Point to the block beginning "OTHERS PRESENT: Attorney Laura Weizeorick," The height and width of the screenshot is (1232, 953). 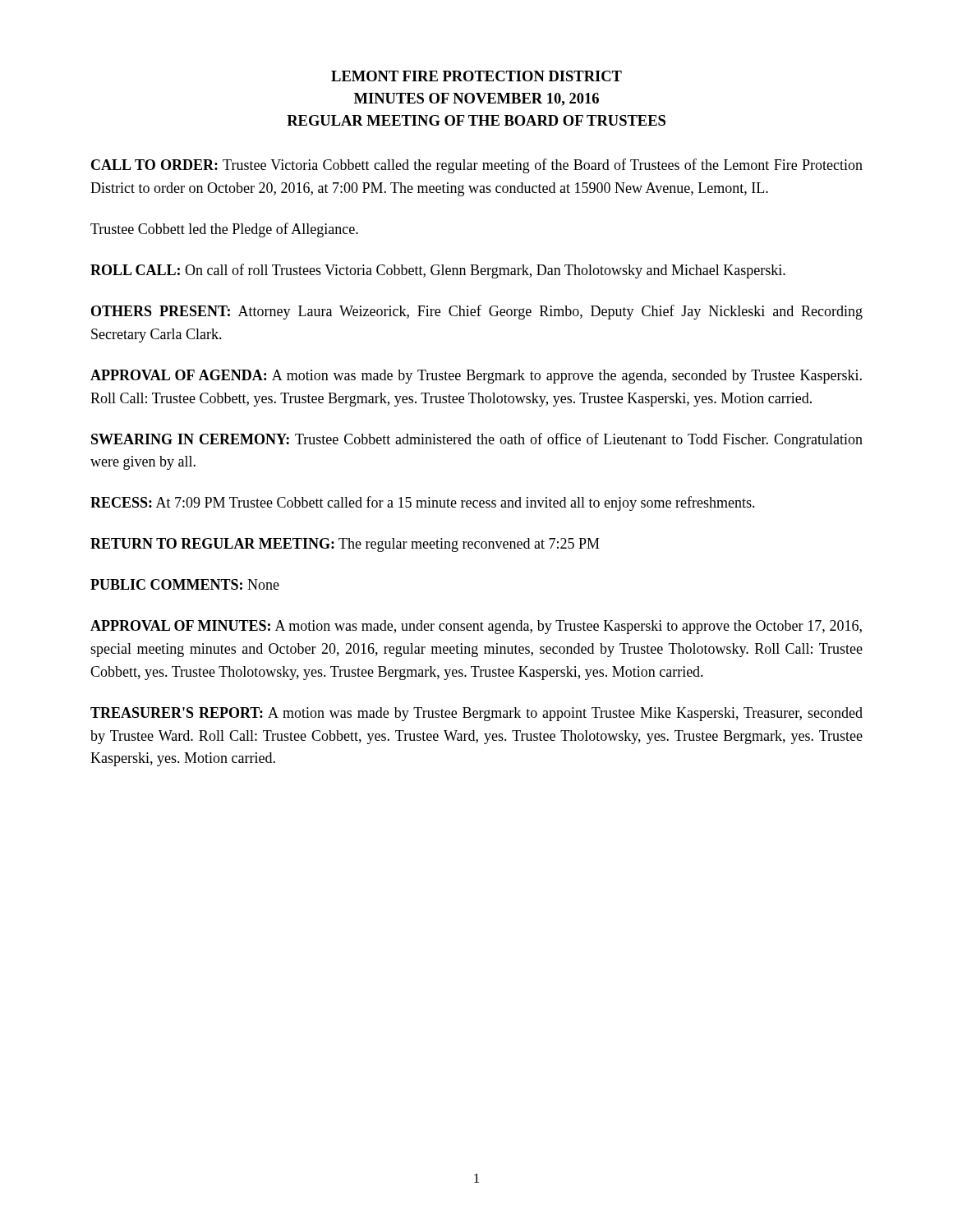pos(476,323)
